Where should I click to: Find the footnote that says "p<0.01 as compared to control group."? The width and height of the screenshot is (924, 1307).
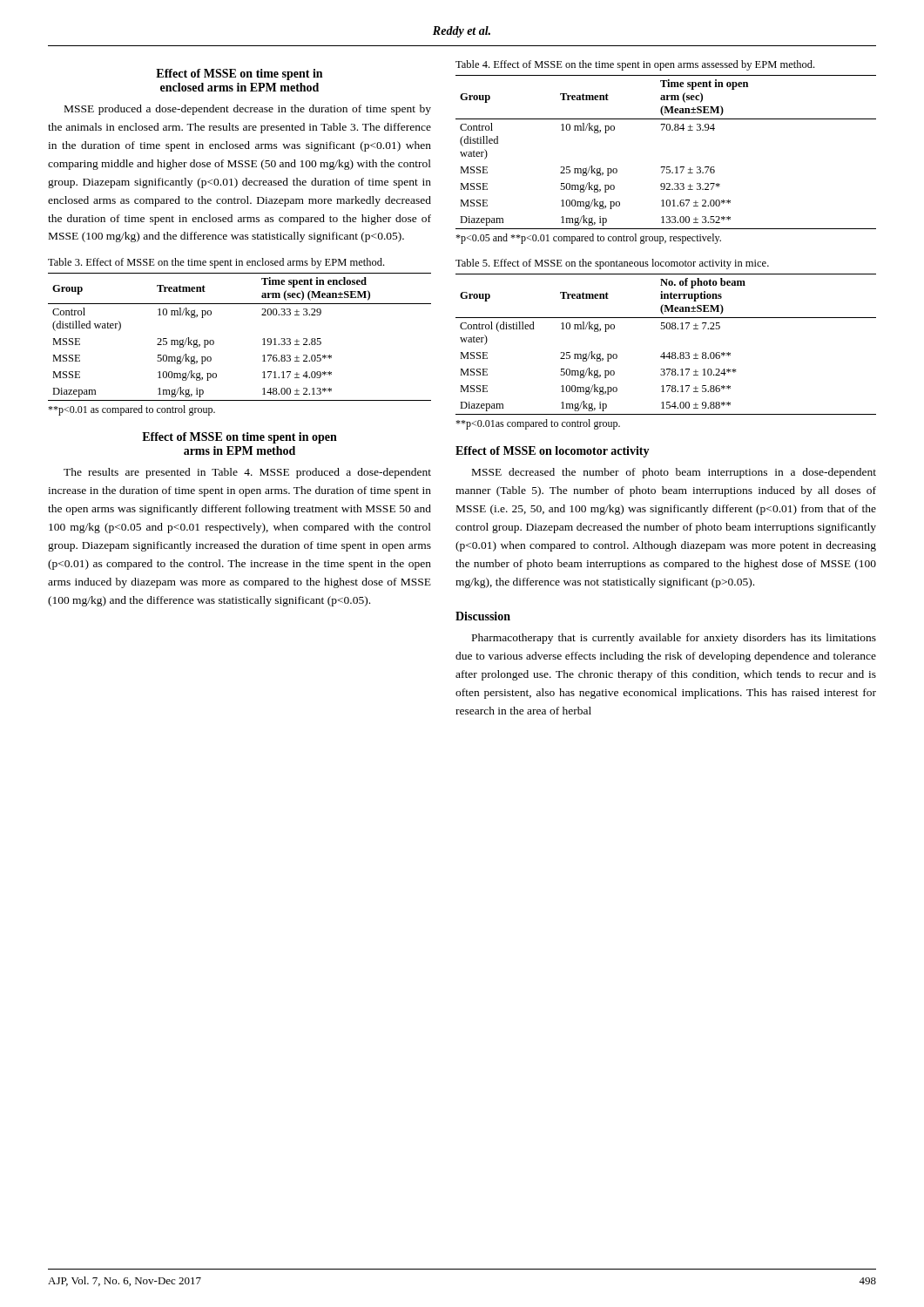tap(132, 410)
